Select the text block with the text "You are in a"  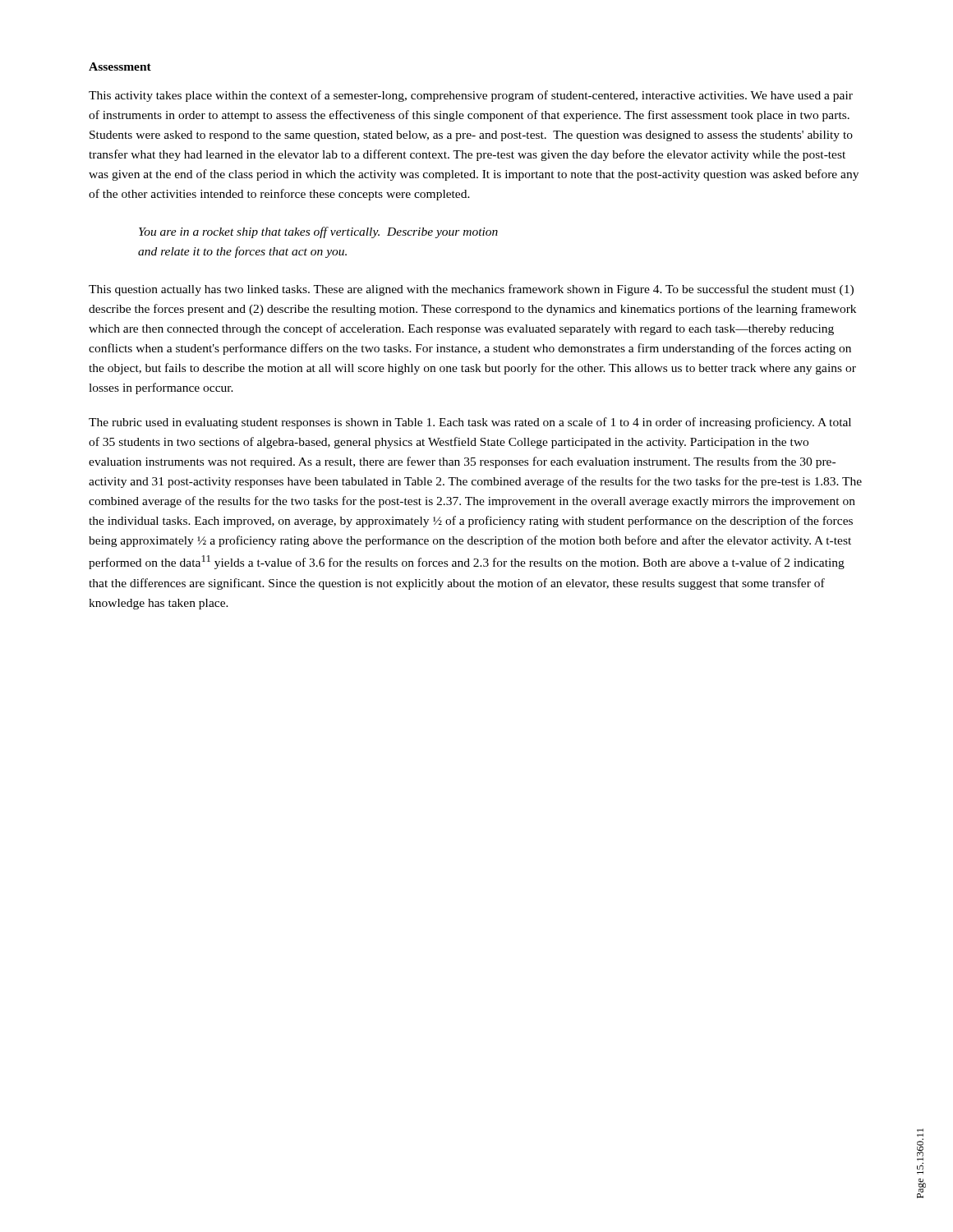318,241
